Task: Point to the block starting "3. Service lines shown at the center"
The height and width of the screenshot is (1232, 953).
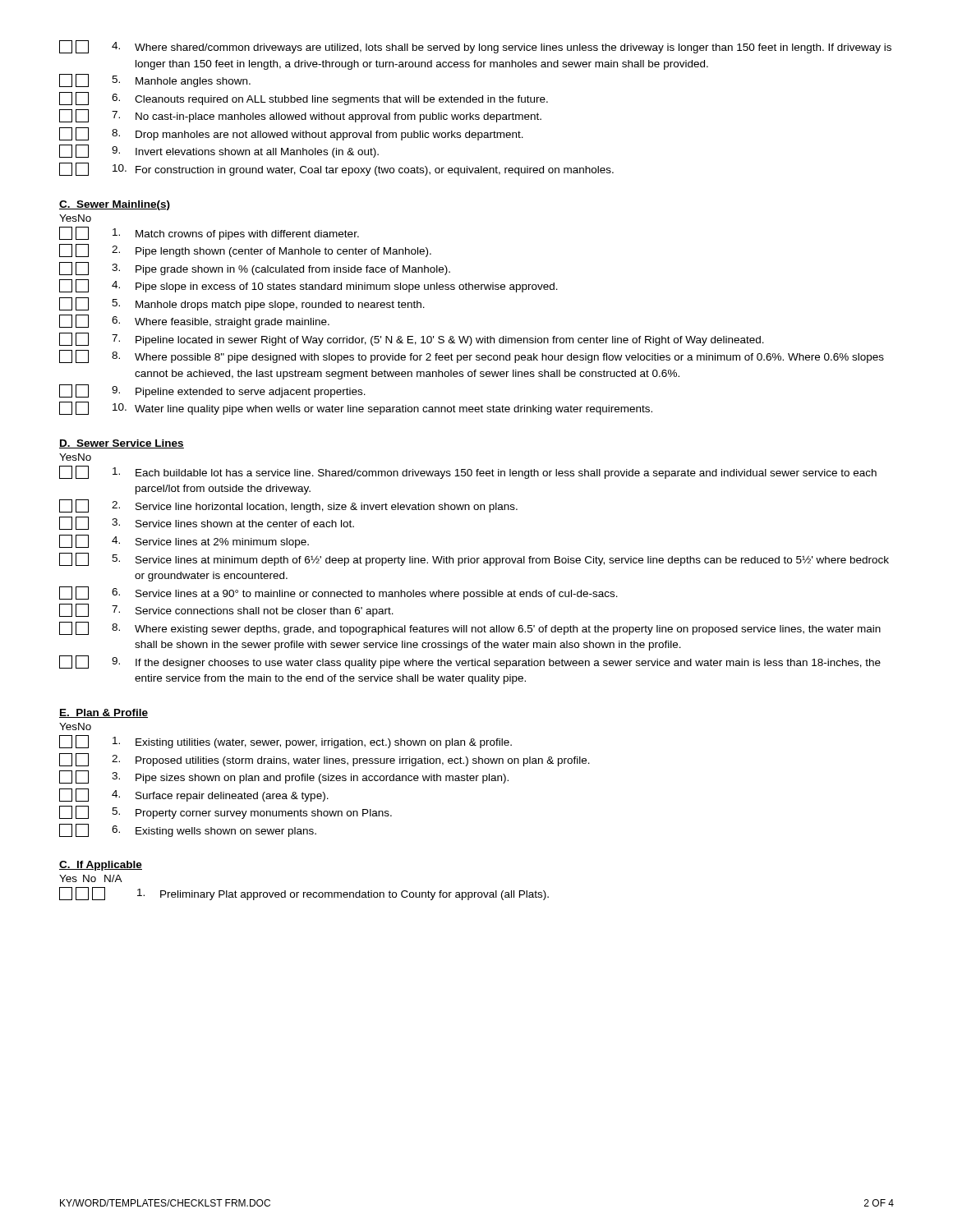Action: pos(207,523)
